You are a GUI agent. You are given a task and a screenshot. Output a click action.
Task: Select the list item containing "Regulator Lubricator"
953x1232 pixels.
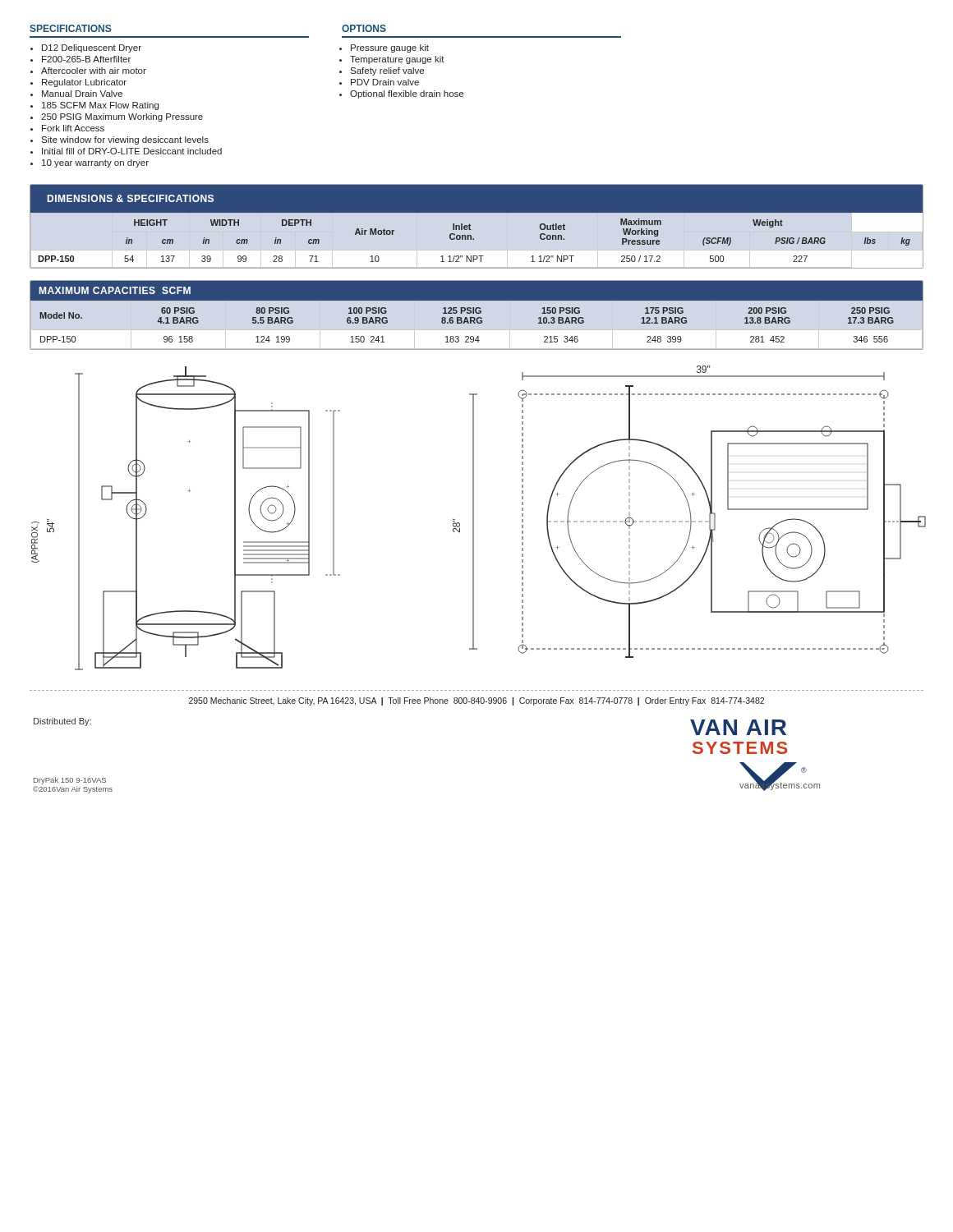[x=78, y=83]
